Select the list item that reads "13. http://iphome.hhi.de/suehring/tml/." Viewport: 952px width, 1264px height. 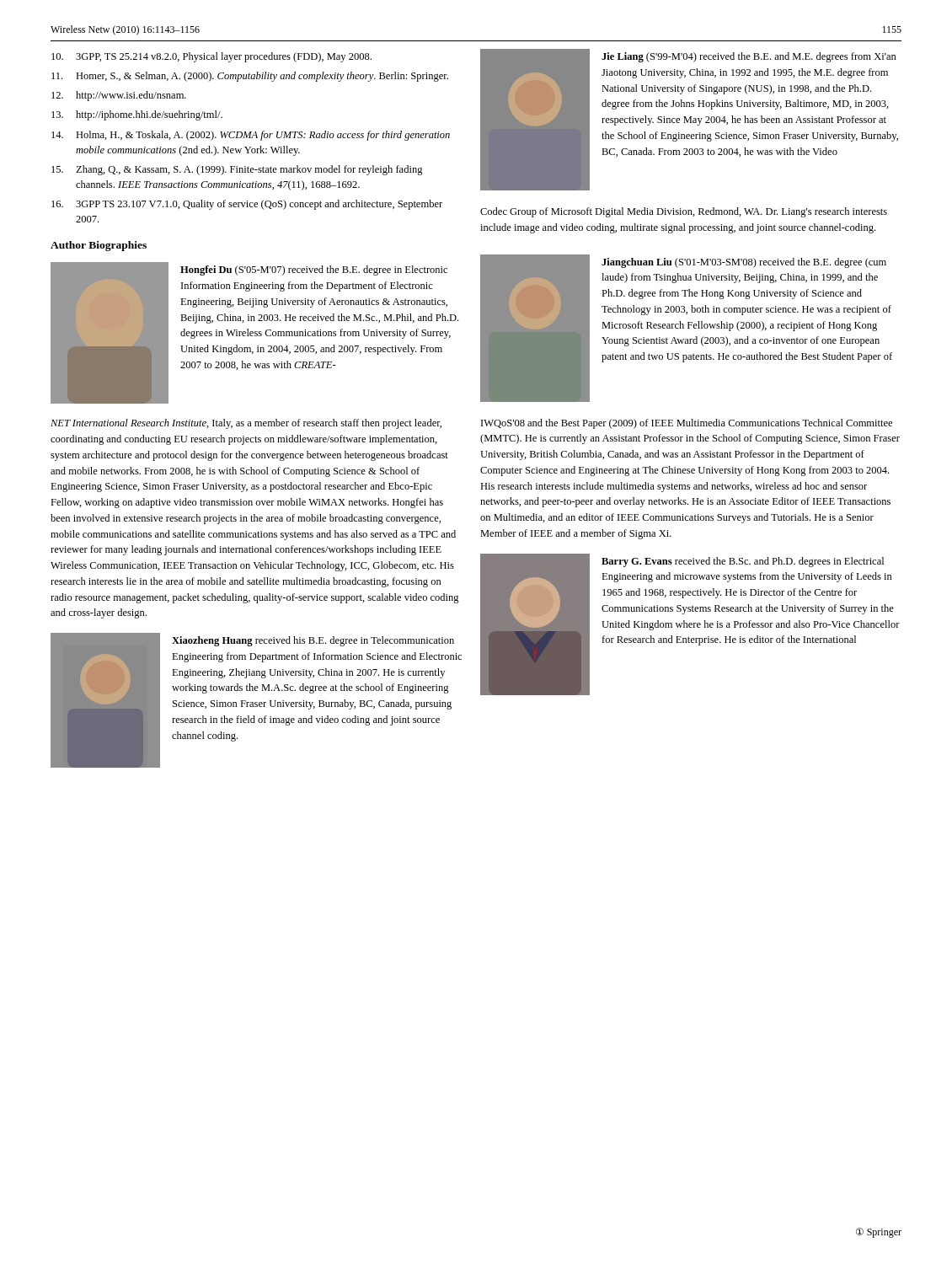pos(137,115)
